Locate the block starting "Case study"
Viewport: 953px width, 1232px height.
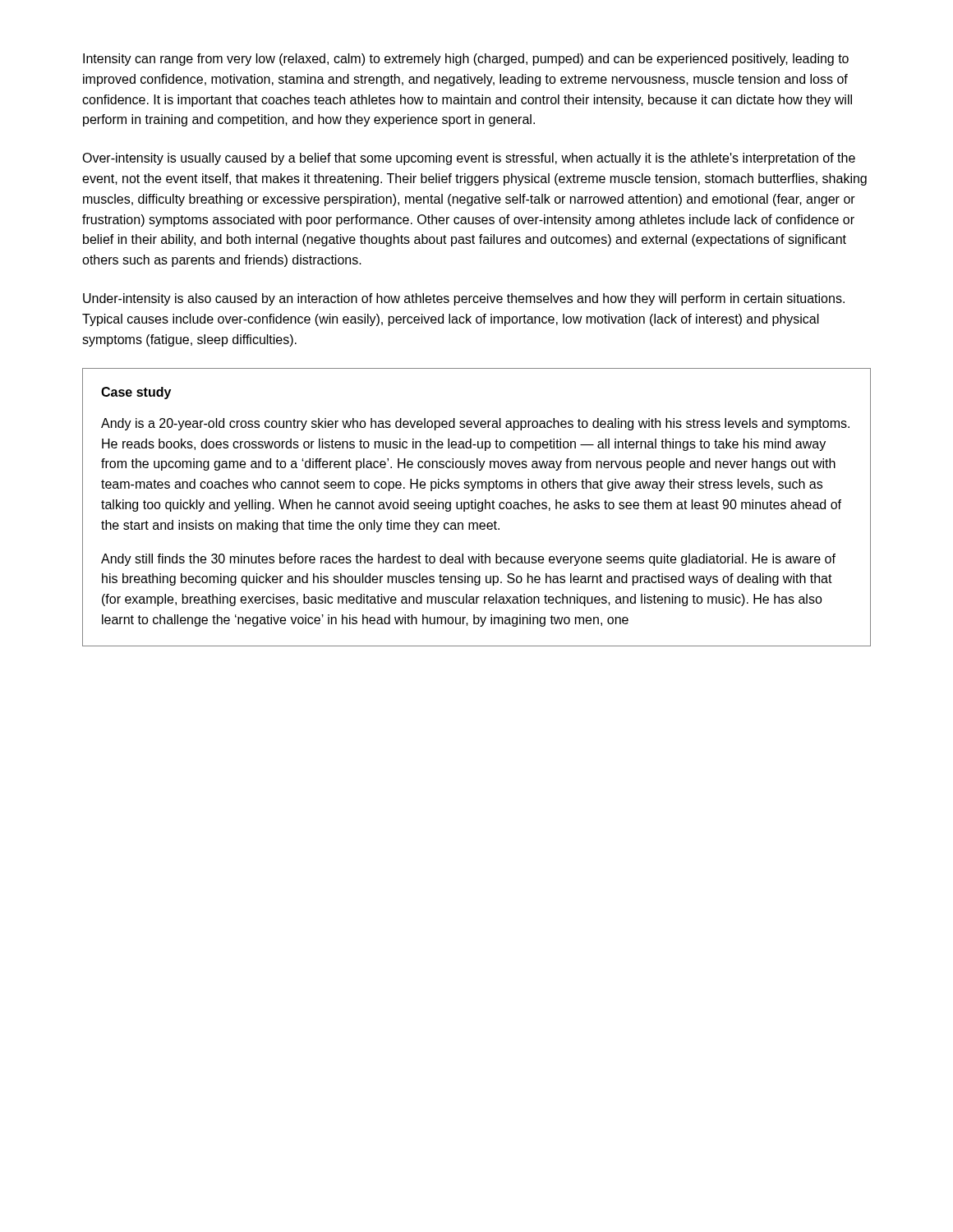[x=136, y=392]
